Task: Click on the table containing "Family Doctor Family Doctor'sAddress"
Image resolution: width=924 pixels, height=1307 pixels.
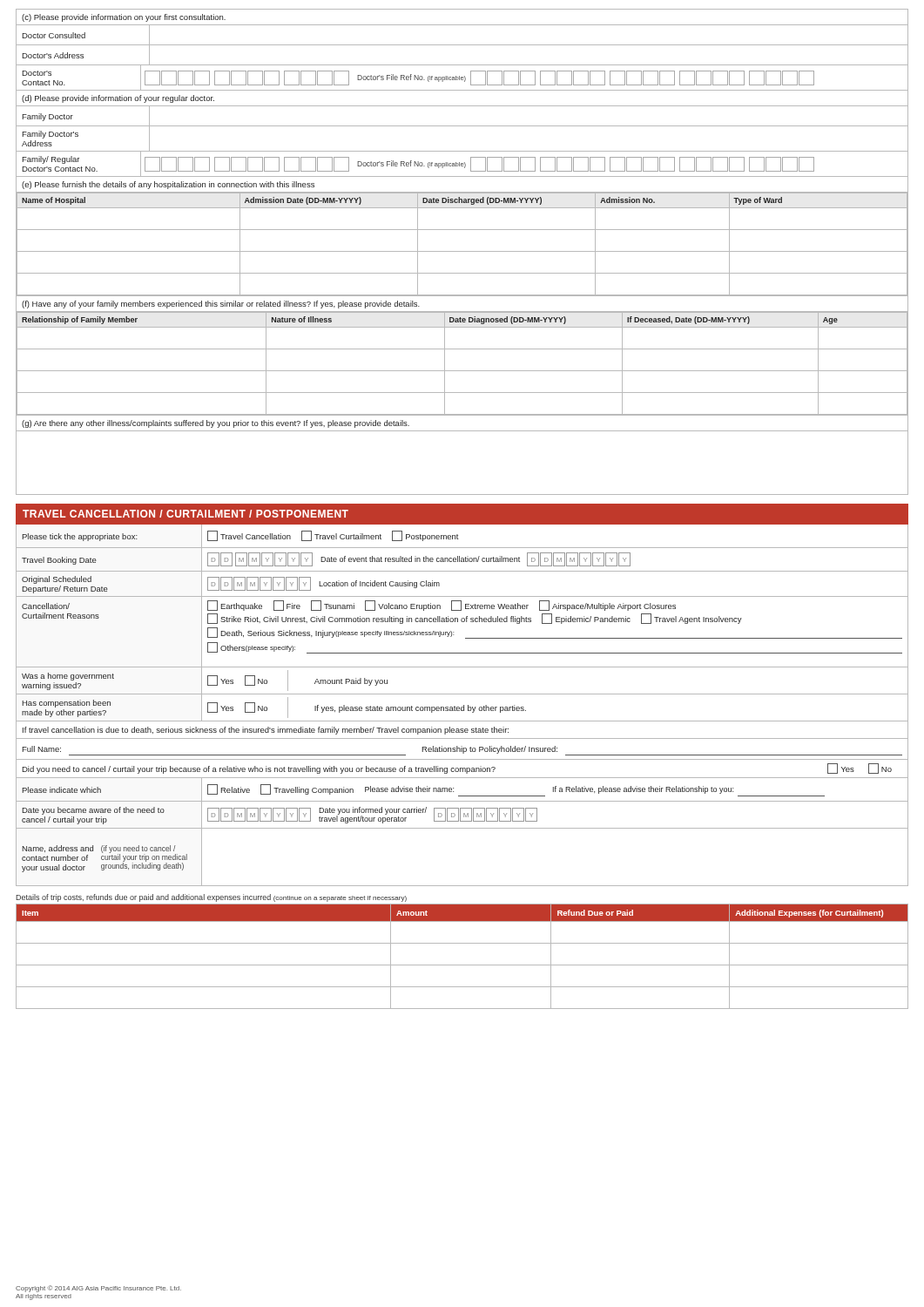Action: [462, 141]
